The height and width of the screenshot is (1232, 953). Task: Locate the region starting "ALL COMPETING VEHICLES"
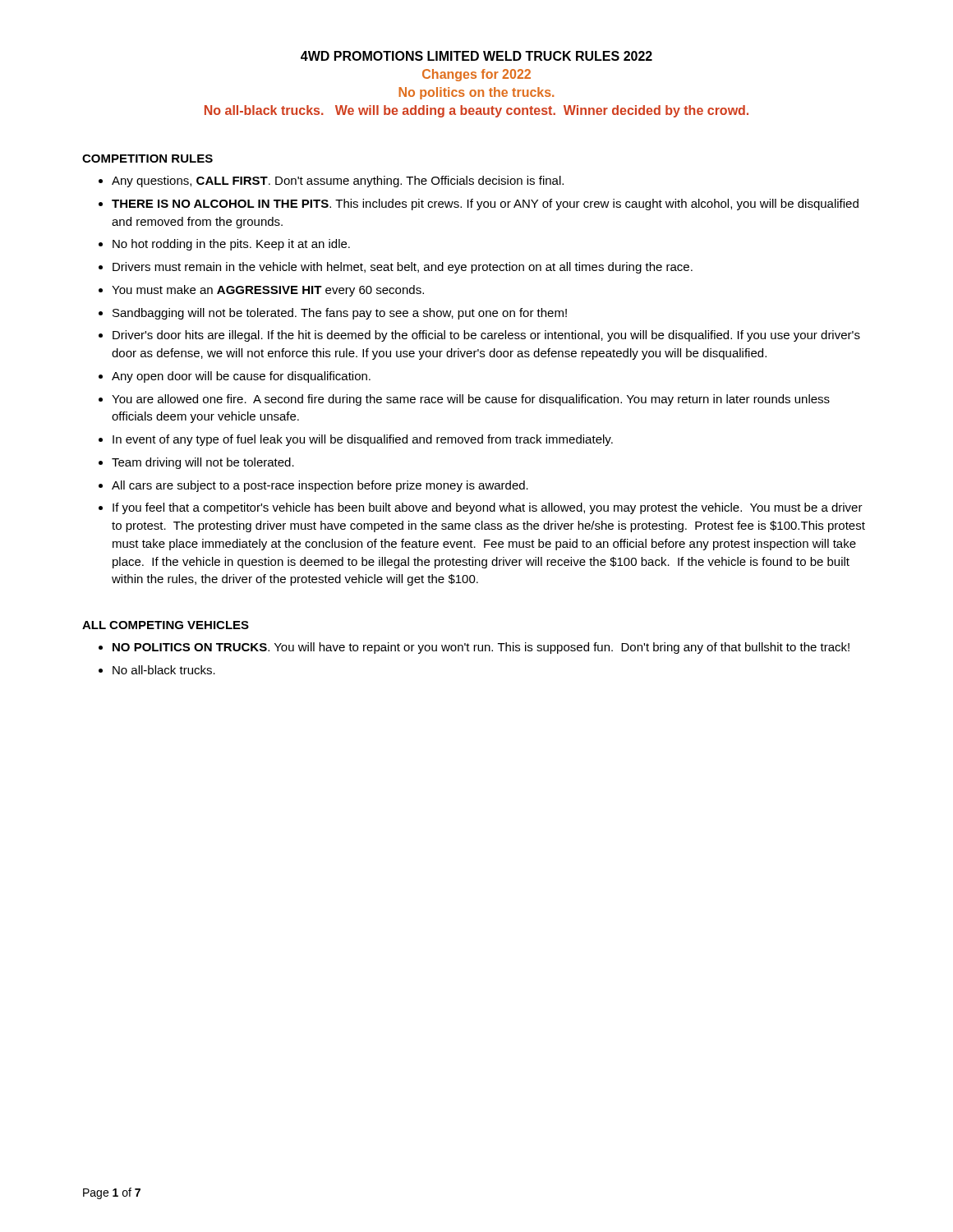pyautogui.click(x=166, y=625)
